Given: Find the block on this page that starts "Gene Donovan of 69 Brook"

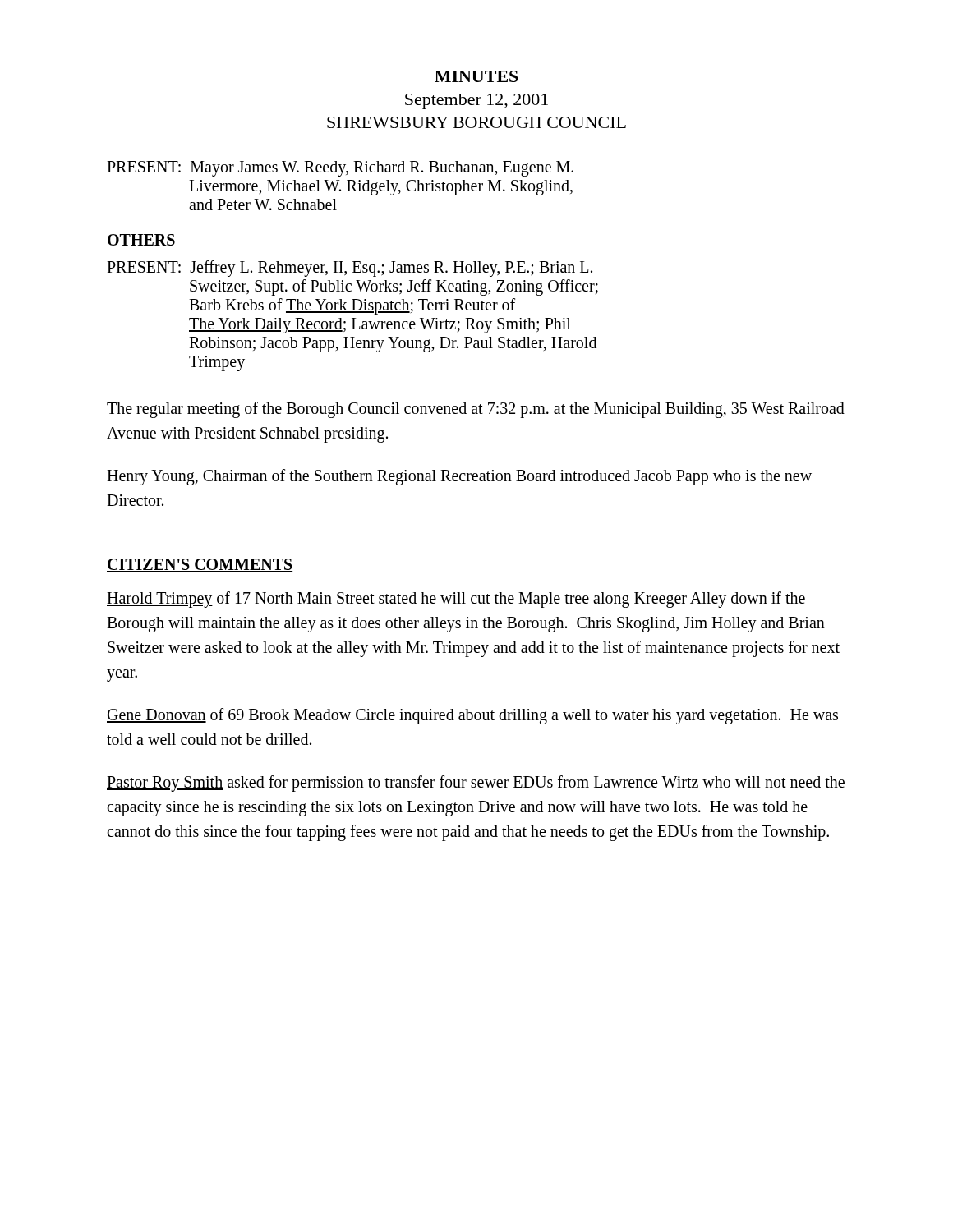Looking at the screenshot, I should [x=473, y=727].
